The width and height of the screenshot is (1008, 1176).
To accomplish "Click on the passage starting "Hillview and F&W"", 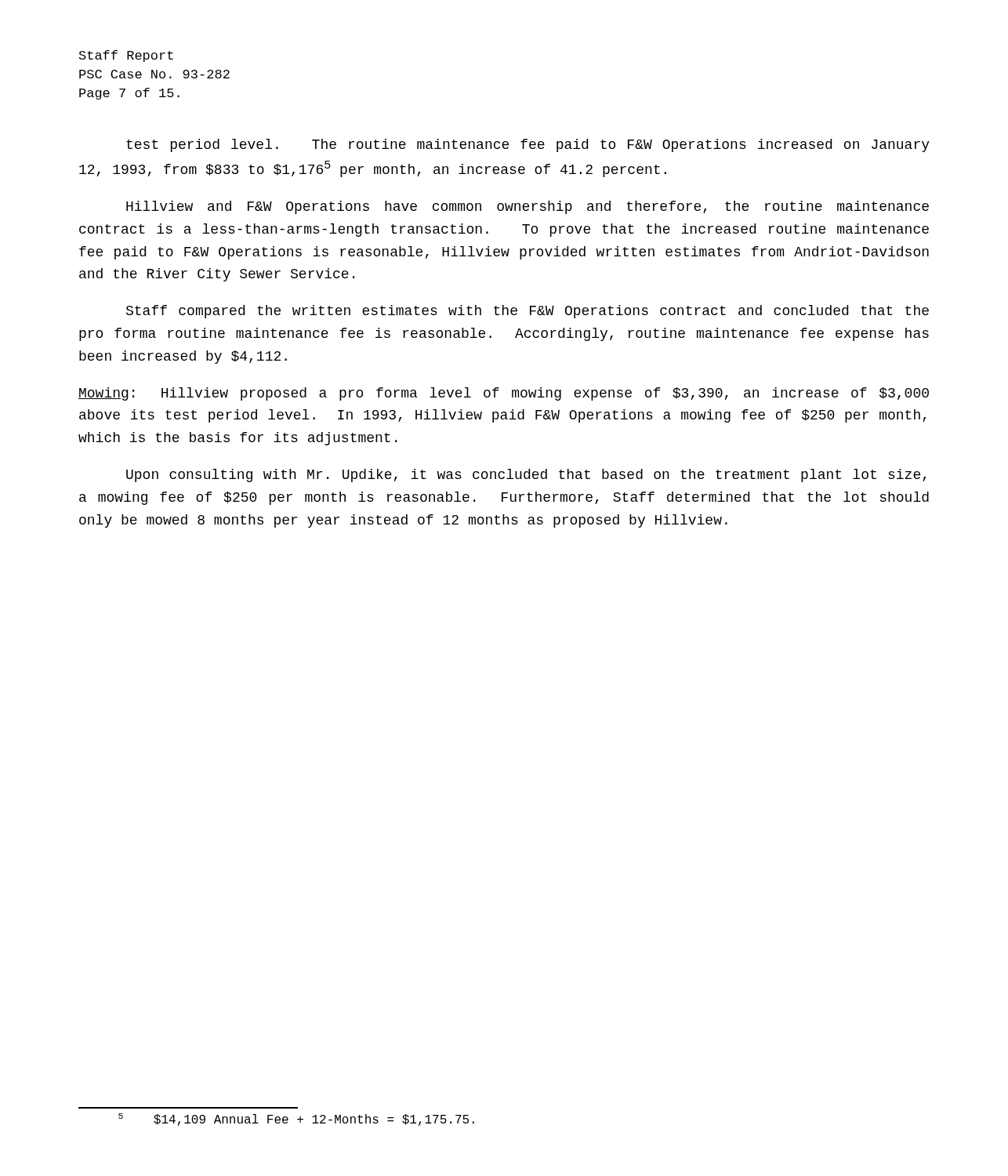I will click(x=504, y=241).
